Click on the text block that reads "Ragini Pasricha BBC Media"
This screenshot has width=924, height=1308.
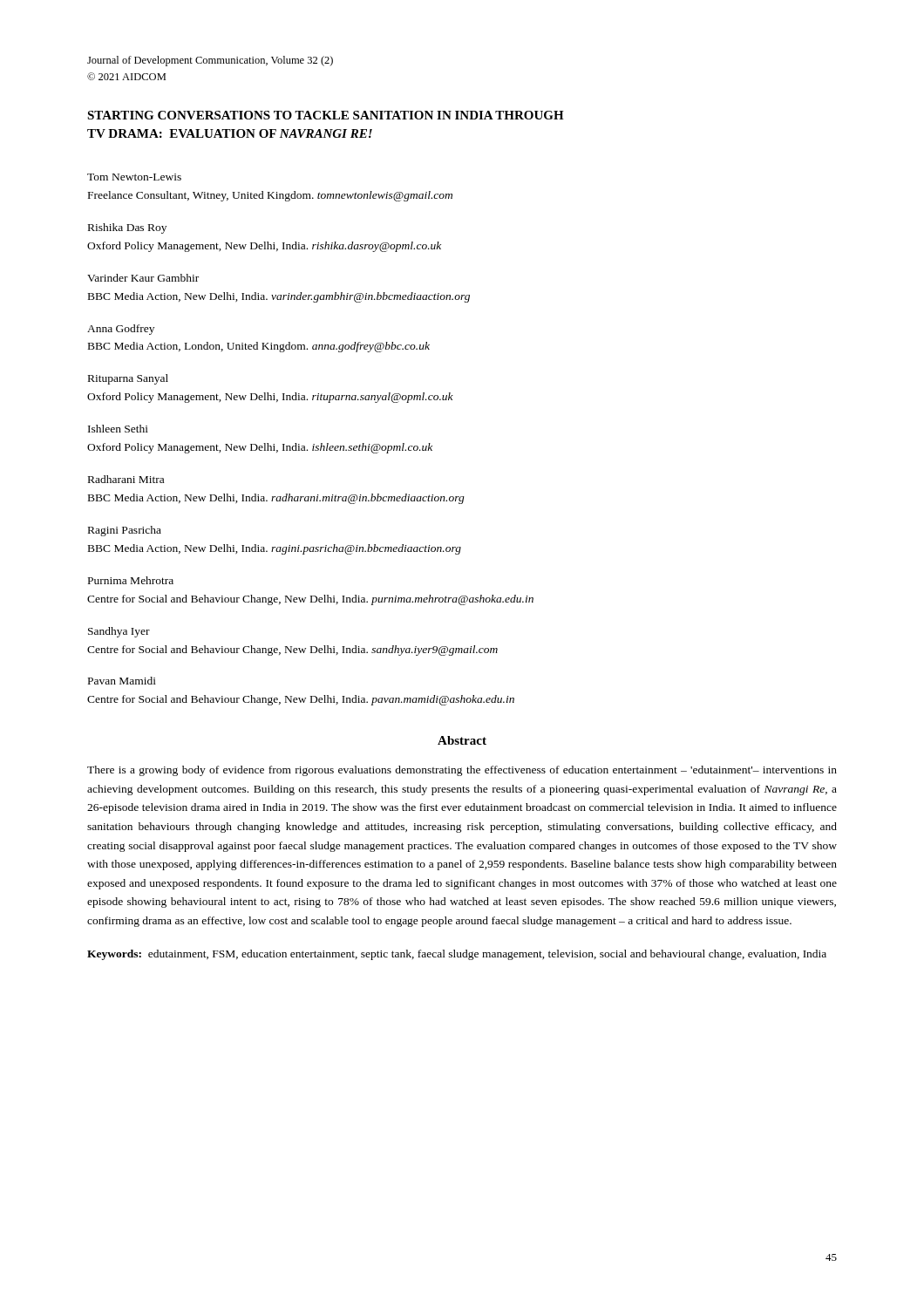[274, 539]
